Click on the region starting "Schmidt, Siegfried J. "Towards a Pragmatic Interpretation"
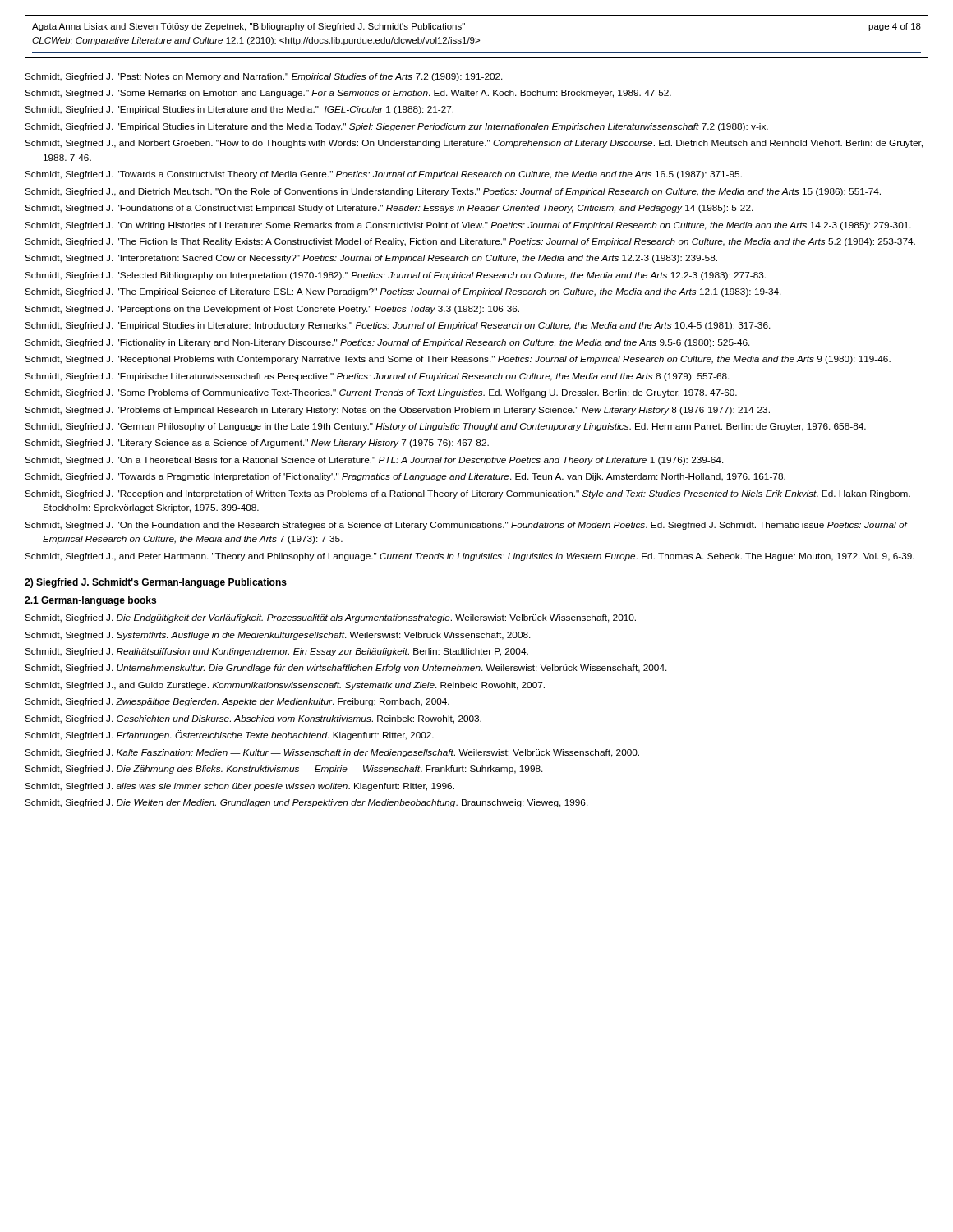The width and height of the screenshot is (953, 1232). (x=405, y=477)
